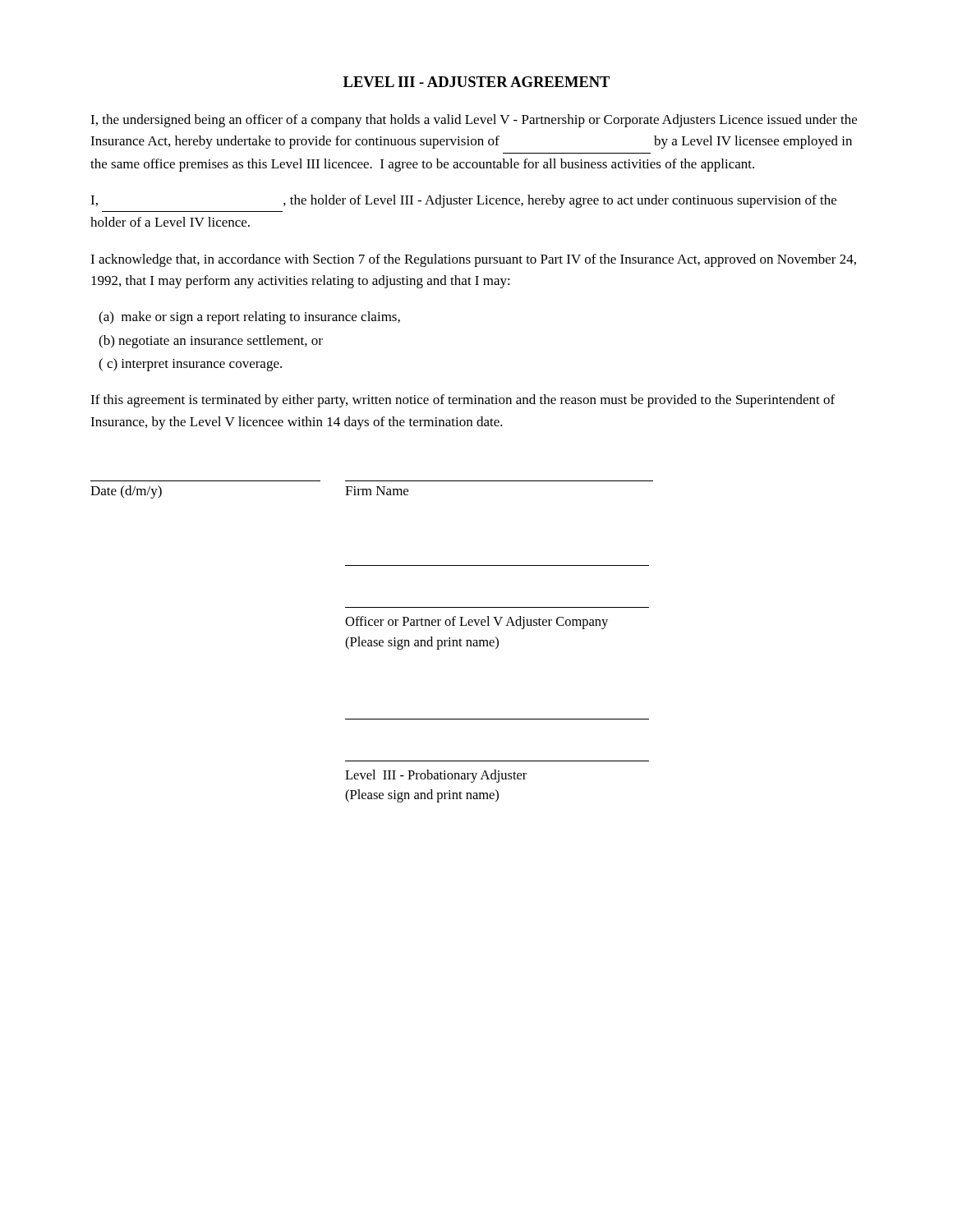The height and width of the screenshot is (1232, 953).
Task: Click on the region starting "LEVEL III - ADJUSTER"
Action: point(476,82)
